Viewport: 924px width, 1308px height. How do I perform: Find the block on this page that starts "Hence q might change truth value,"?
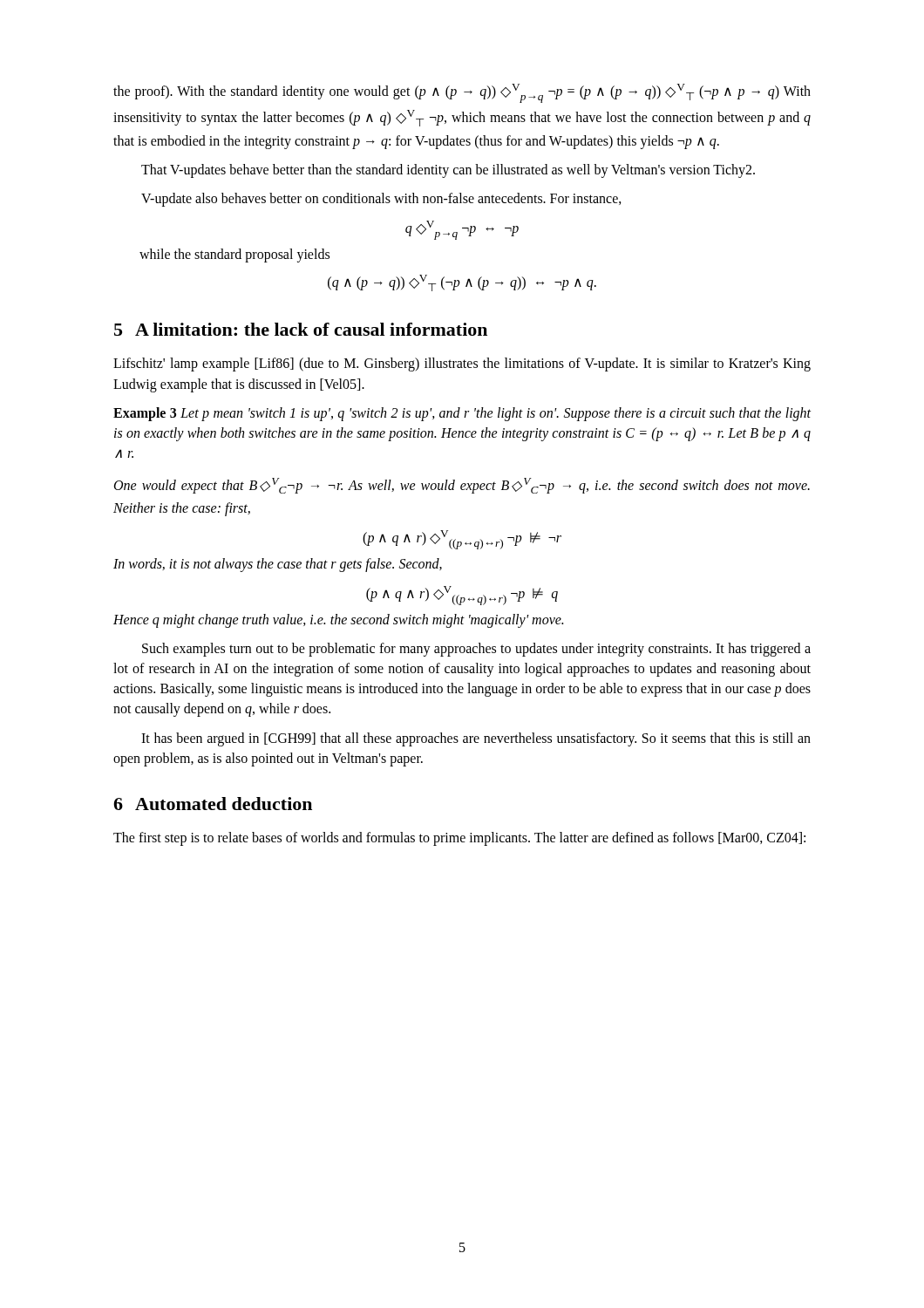(462, 619)
